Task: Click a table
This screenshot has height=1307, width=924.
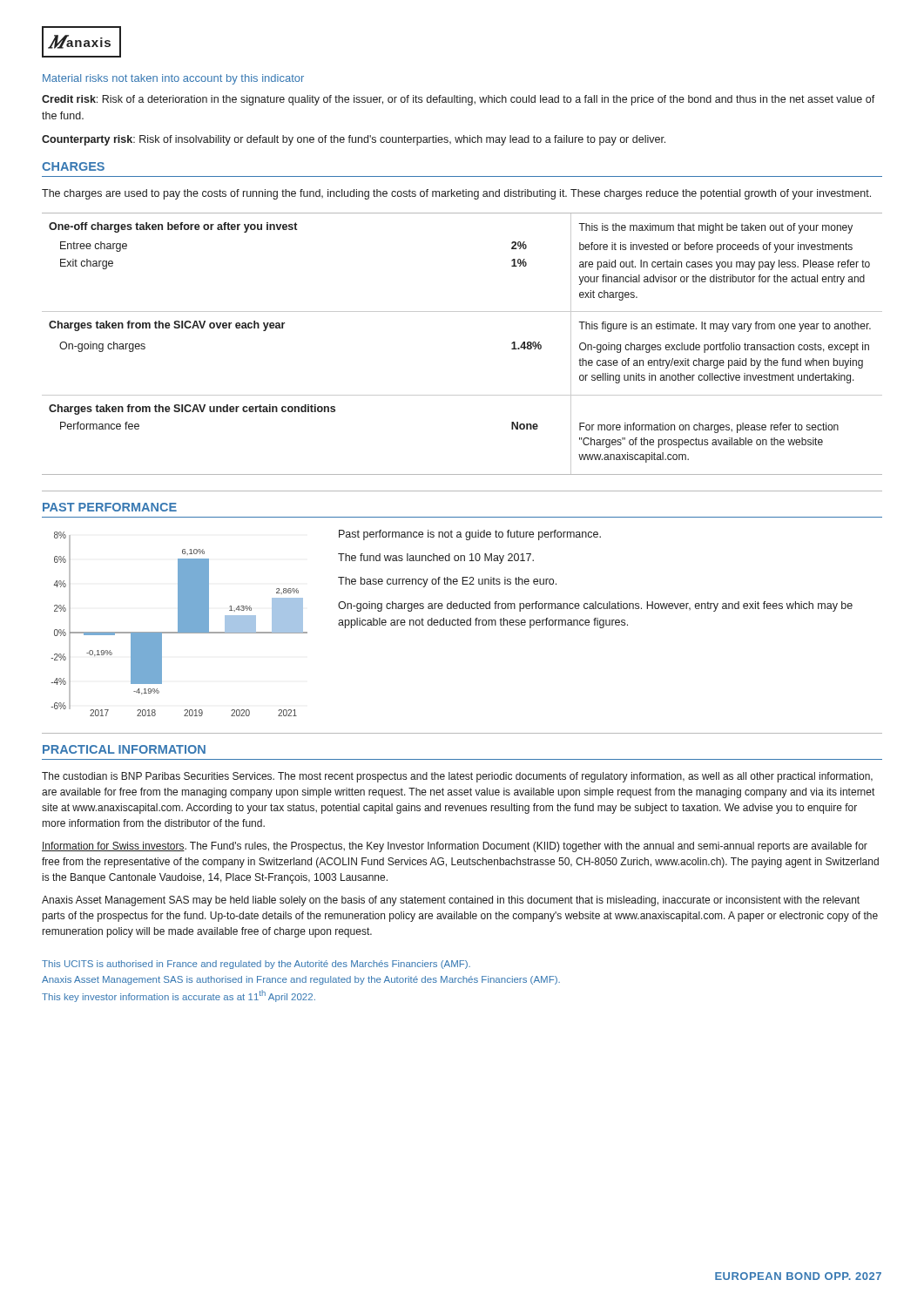Action: pos(462,344)
